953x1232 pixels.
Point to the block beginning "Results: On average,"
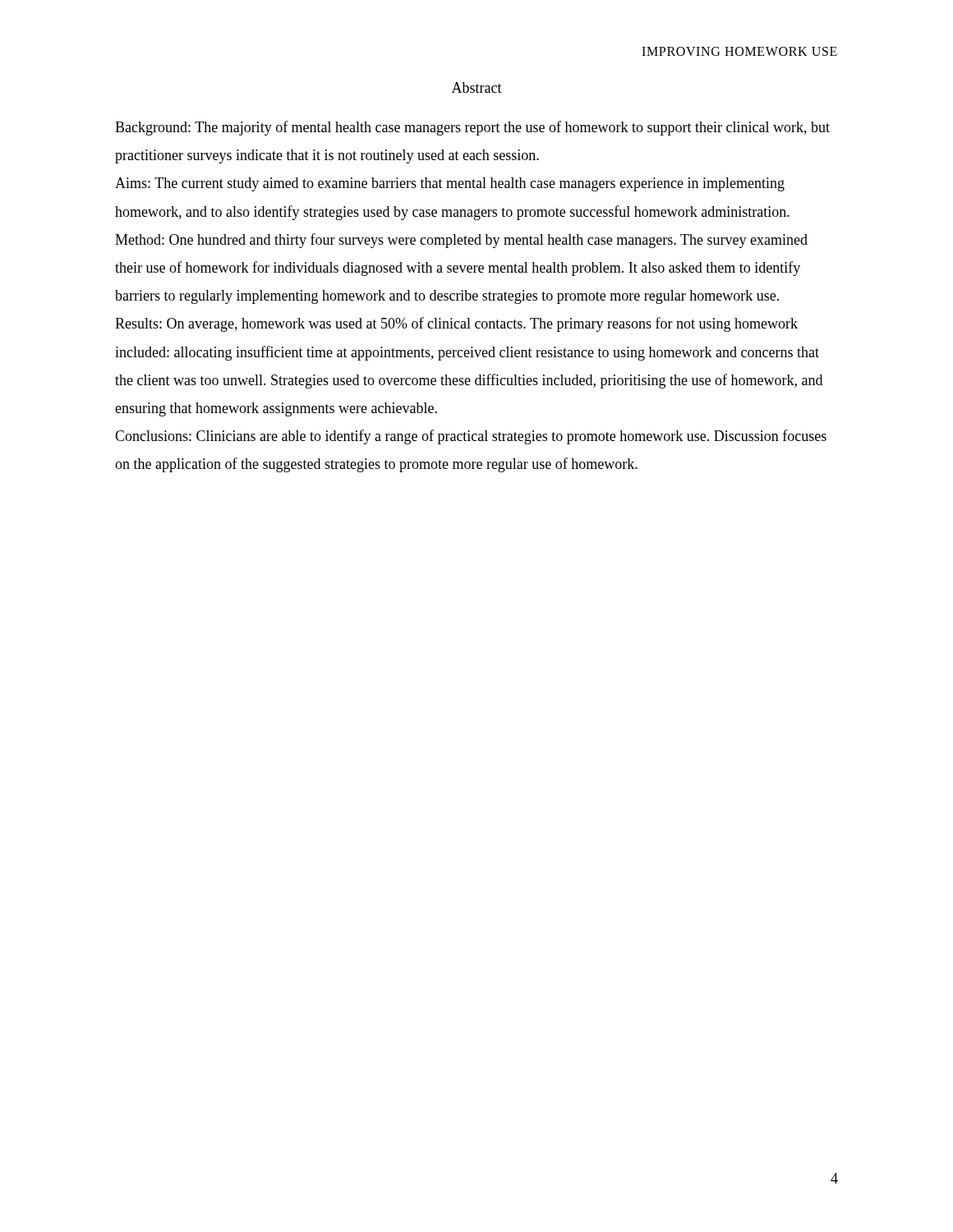pyautogui.click(x=476, y=366)
